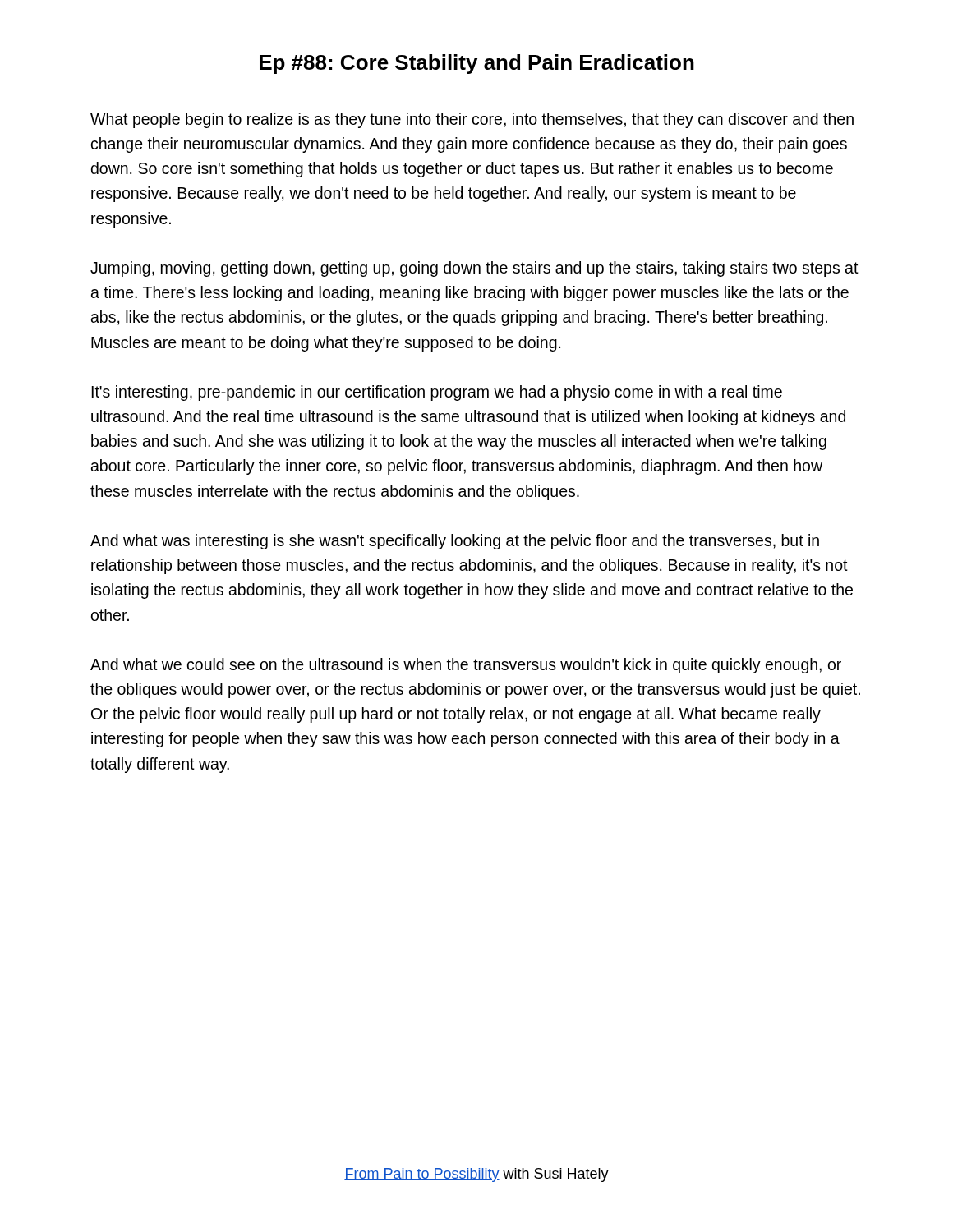Locate the text block that says "And what was interesting is she"

coord(472,578)
